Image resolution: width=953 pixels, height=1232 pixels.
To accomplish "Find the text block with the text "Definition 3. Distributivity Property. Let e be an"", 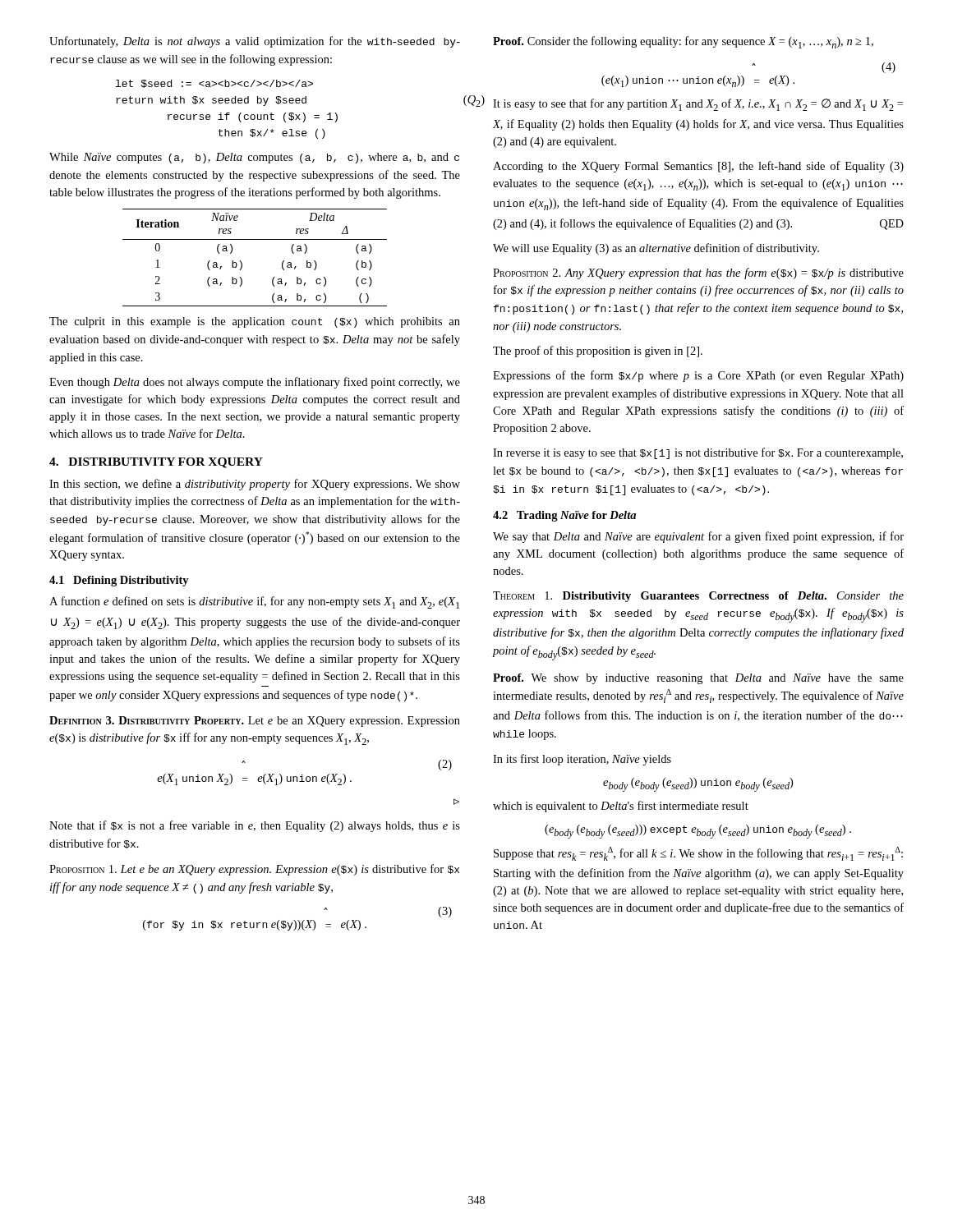I will pos(255,731).
